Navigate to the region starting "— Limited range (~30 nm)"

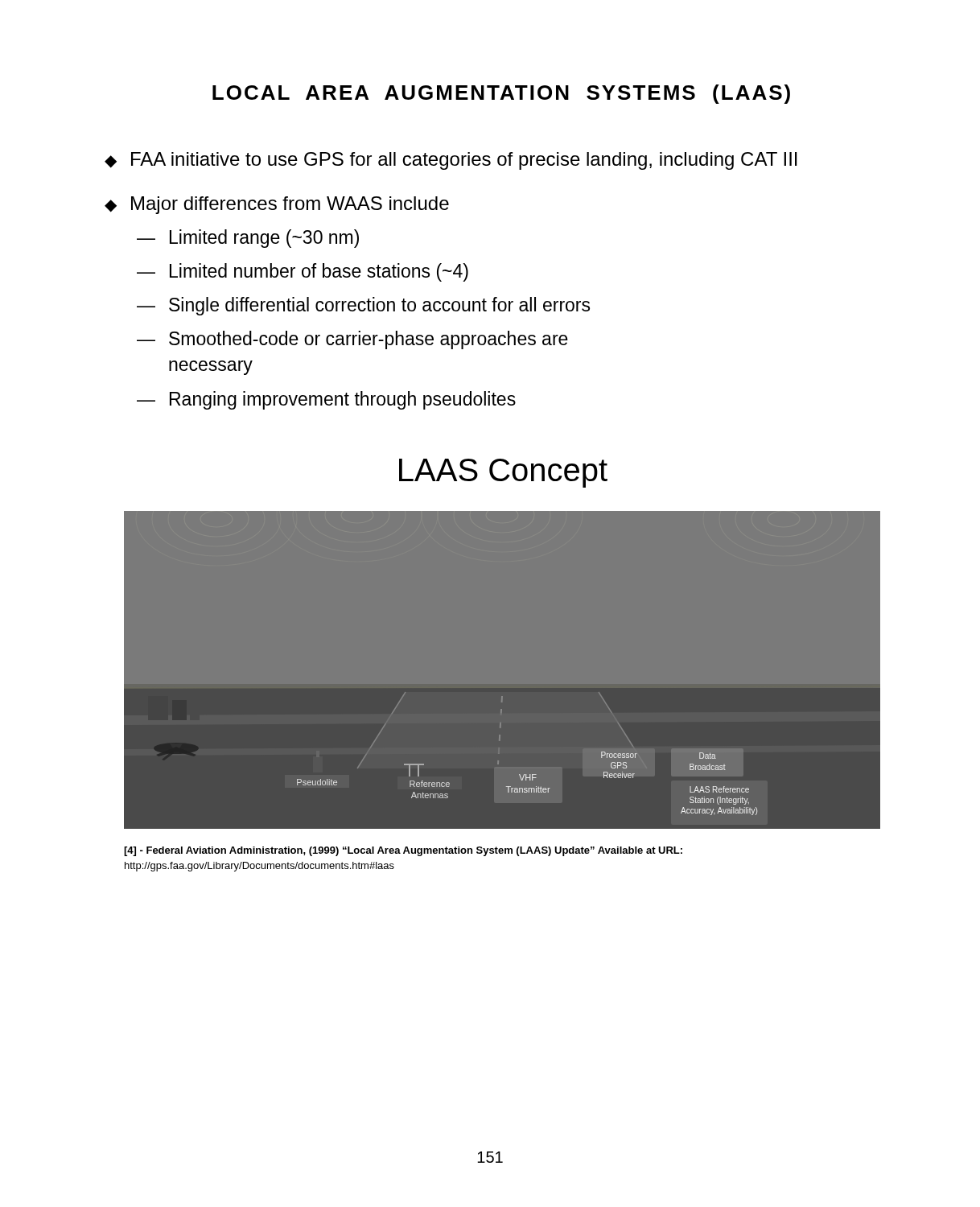click(248, 237)
